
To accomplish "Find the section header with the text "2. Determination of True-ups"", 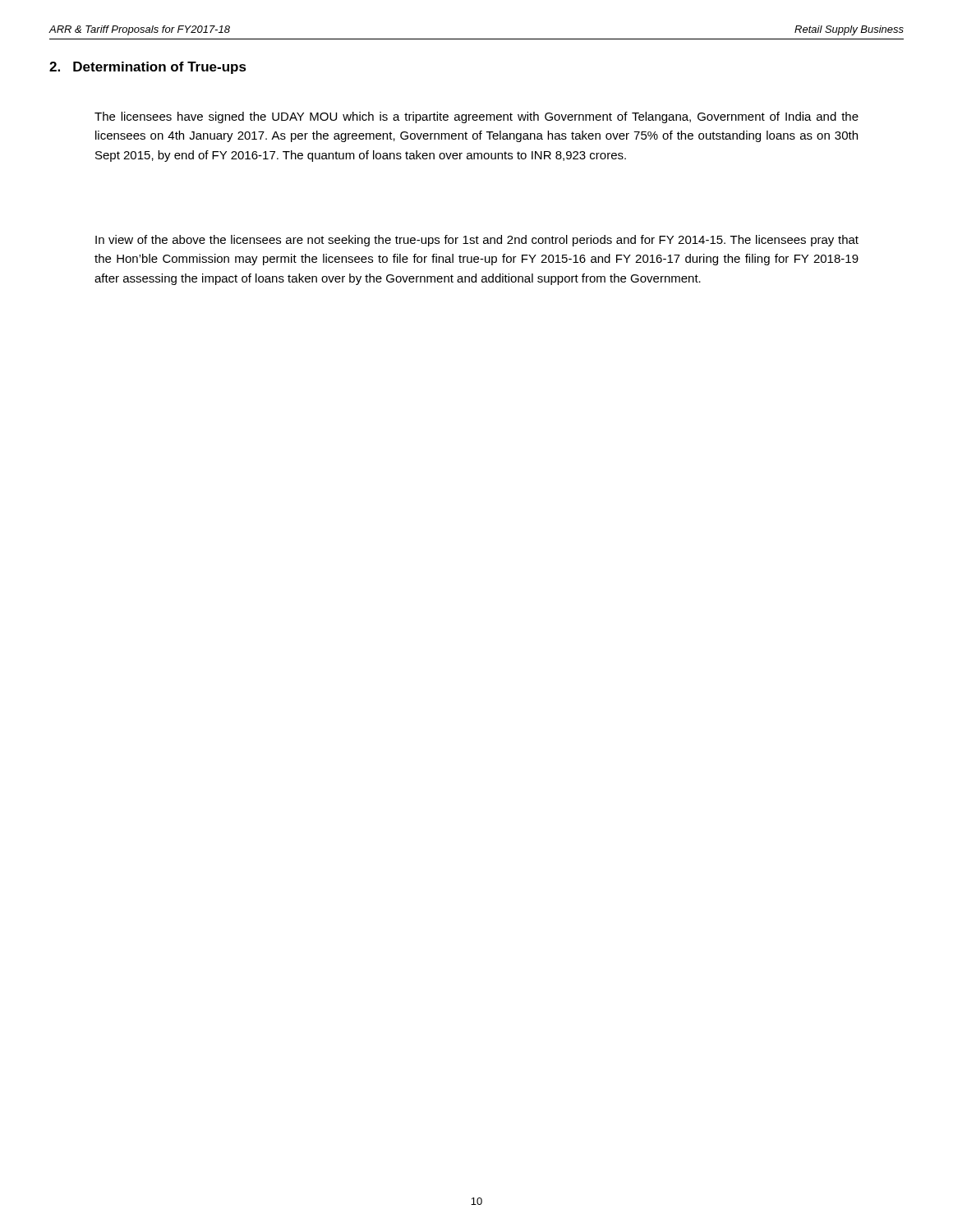I will [148, 68].
